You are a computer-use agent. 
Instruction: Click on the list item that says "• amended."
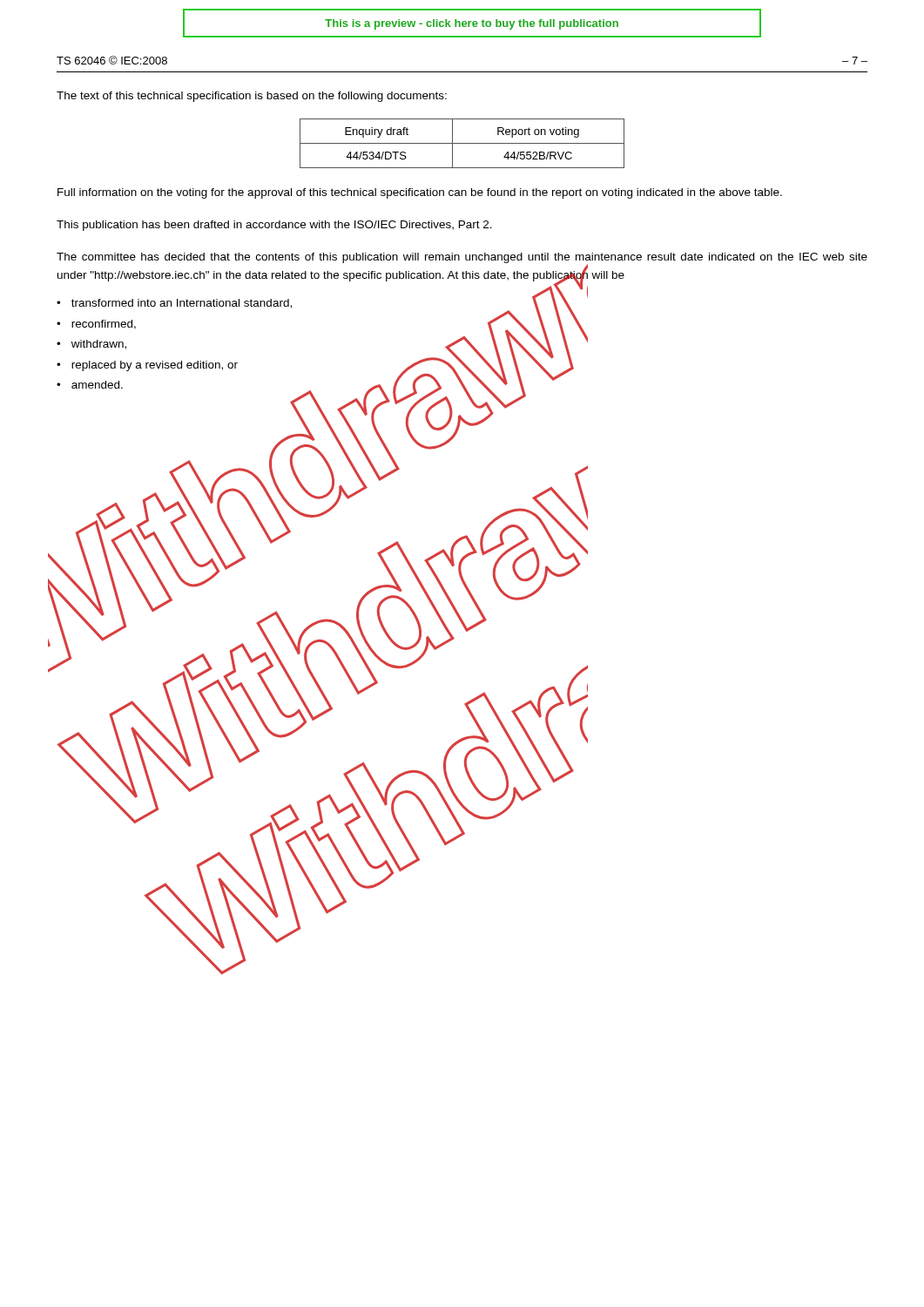point(90,385)
